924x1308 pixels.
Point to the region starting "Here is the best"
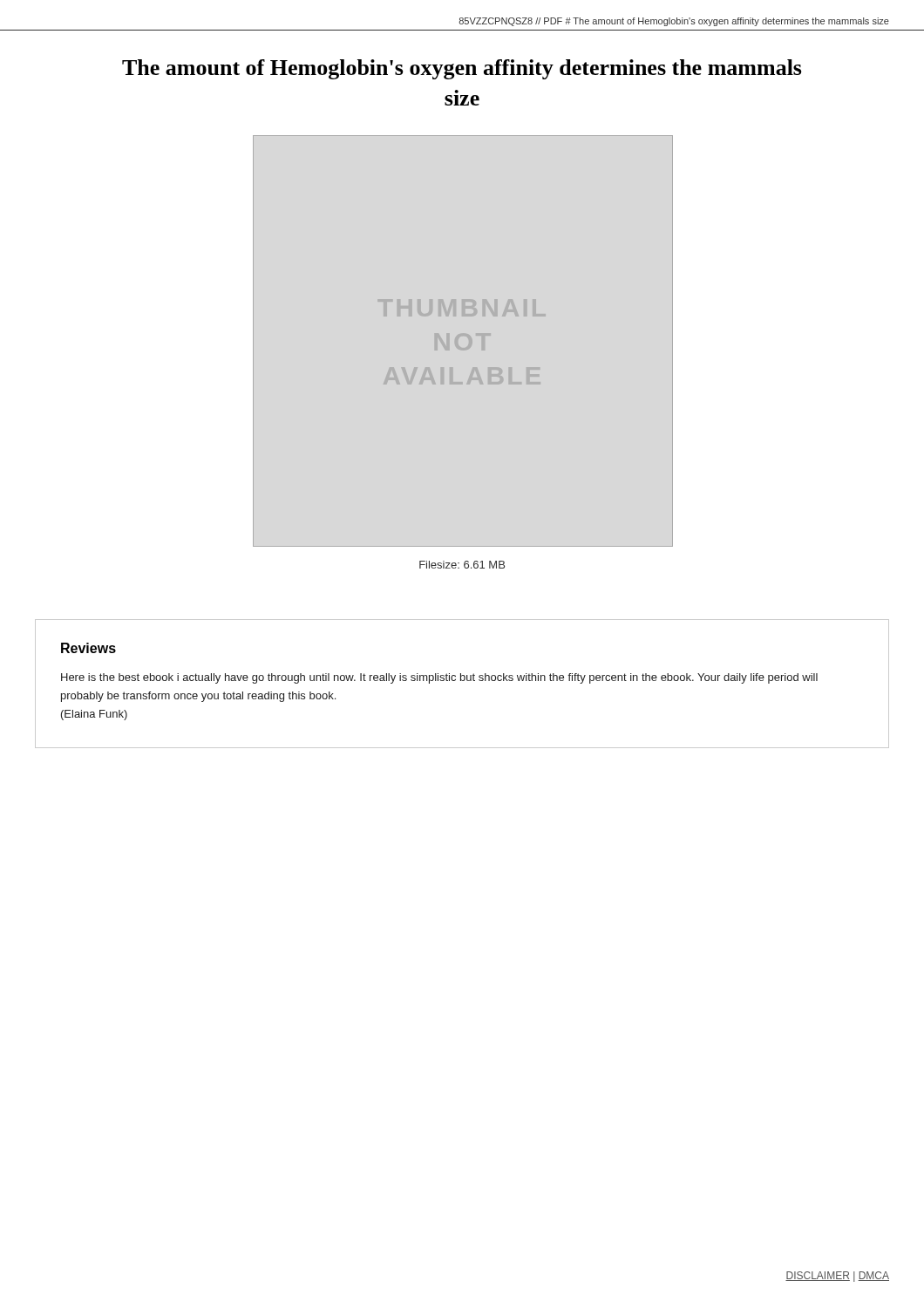point(439,678)
